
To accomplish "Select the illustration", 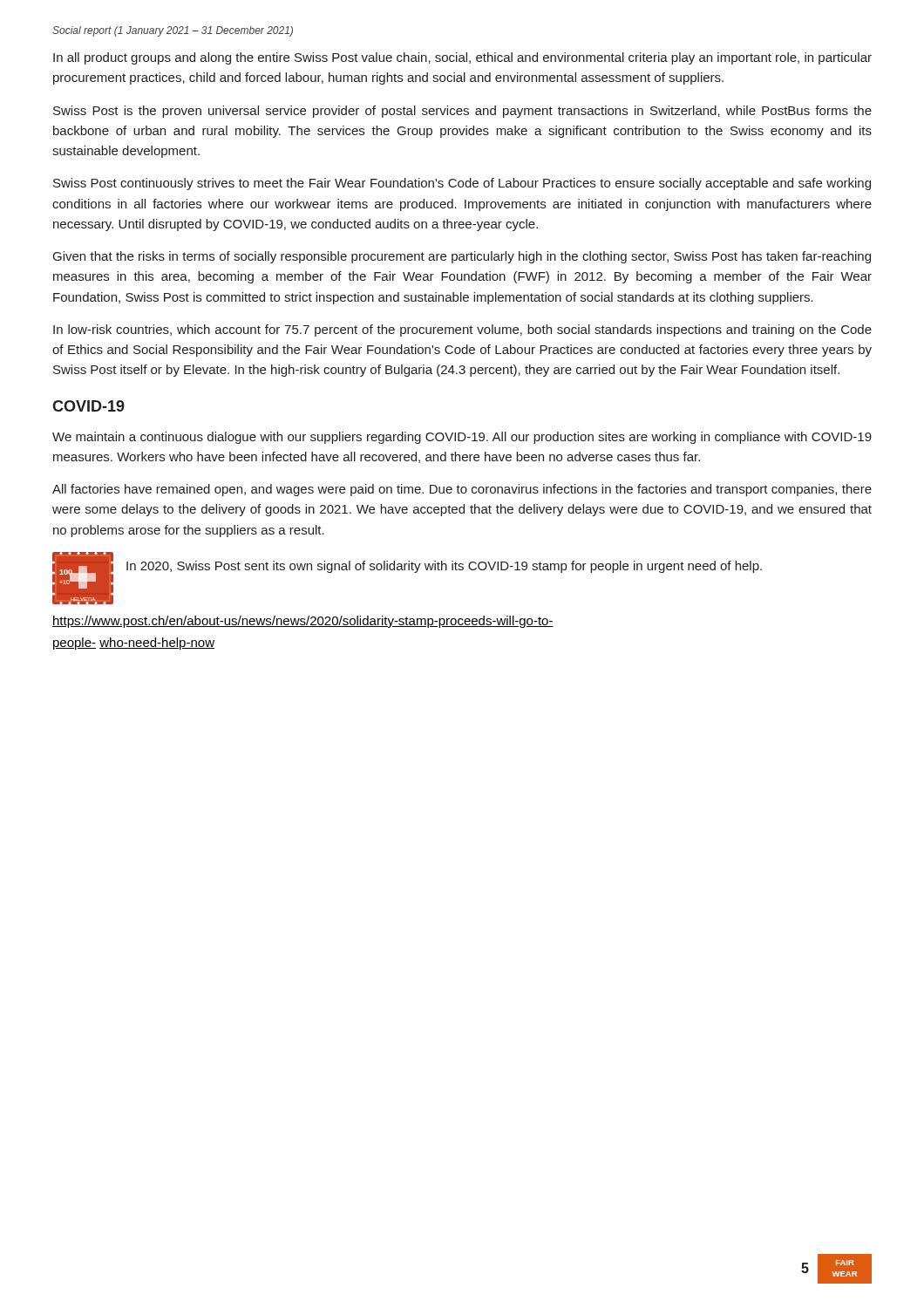I will [x=83, y=578].
